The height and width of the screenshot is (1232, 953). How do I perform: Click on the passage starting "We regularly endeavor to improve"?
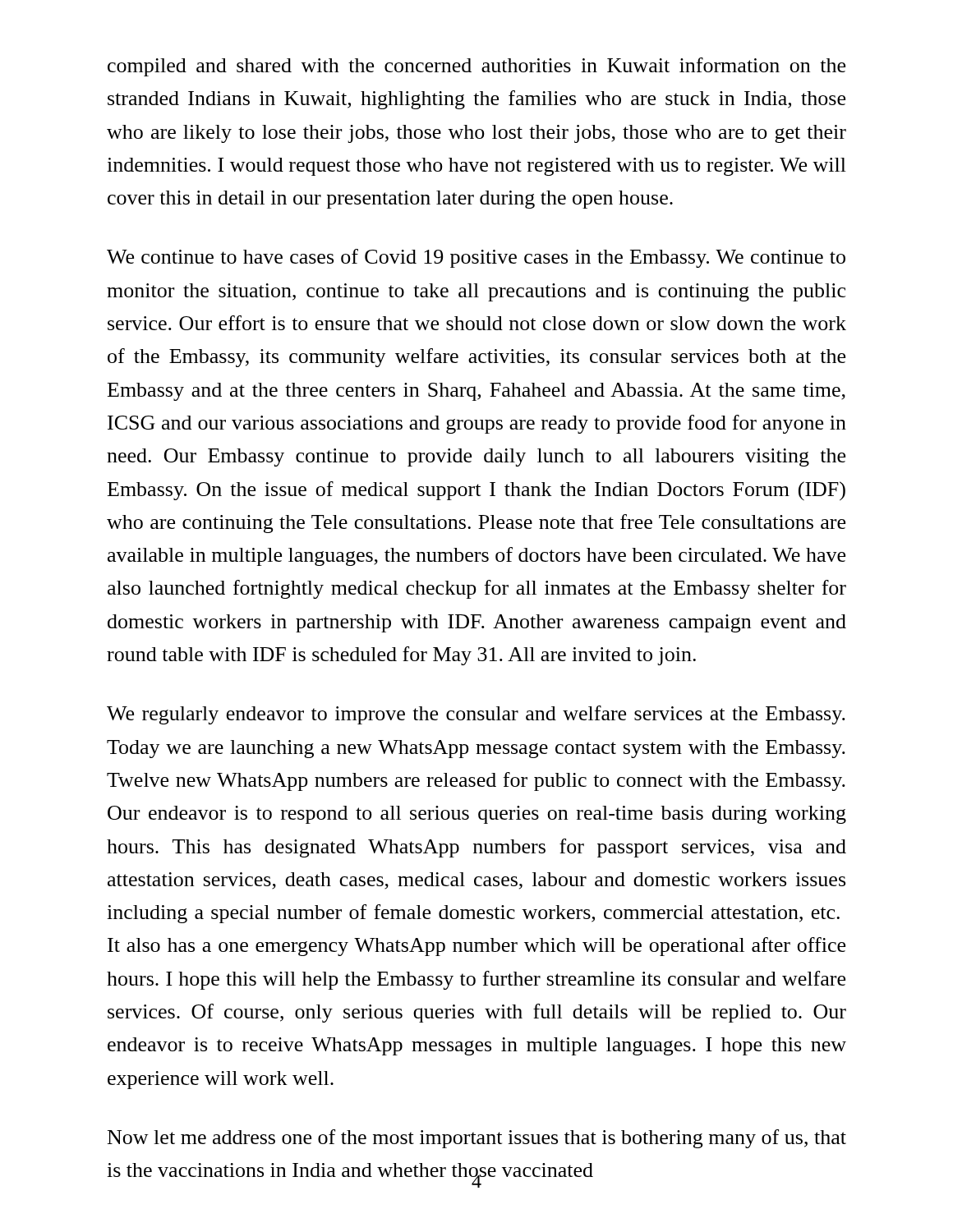476,896
